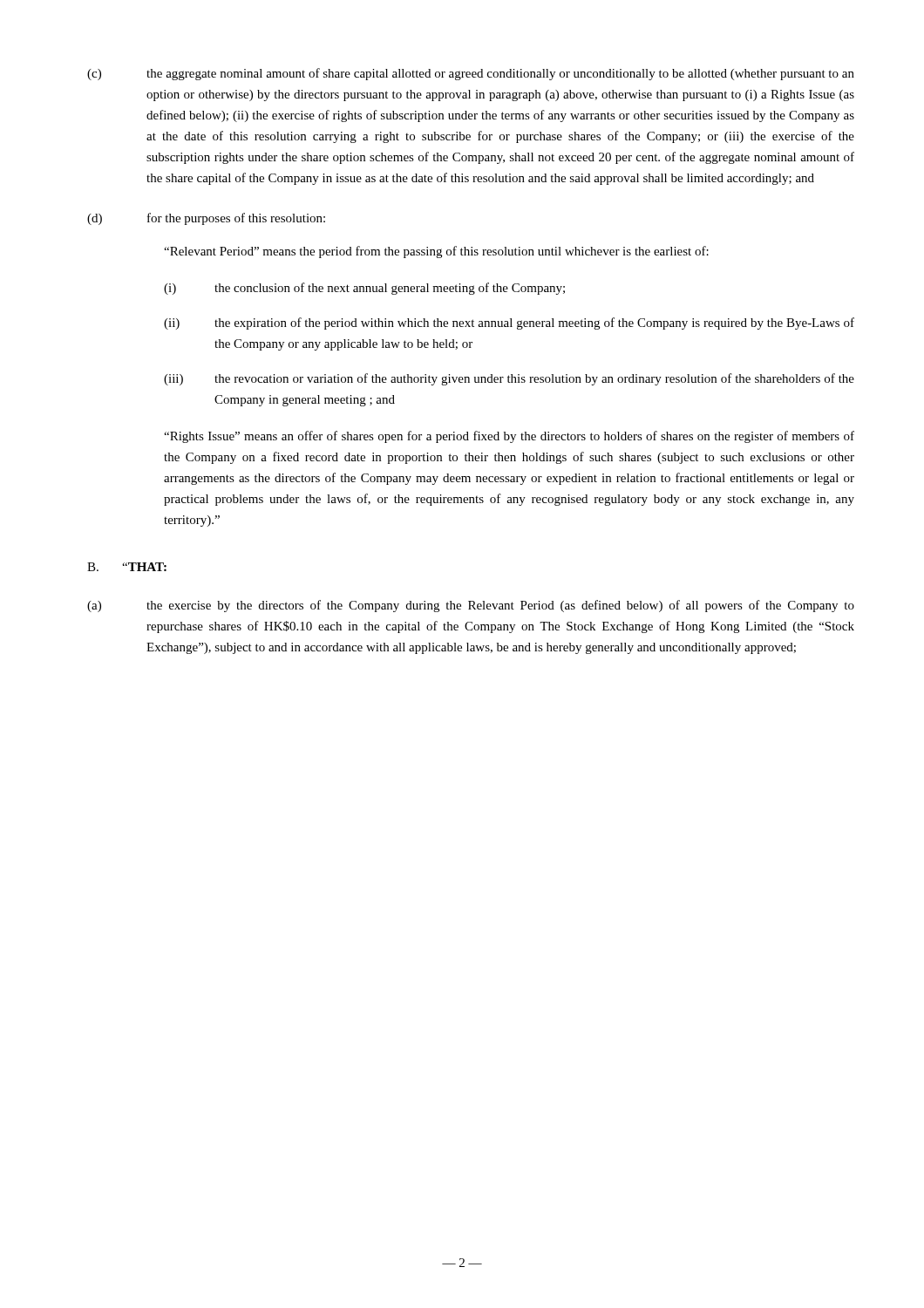Click on the section header that says "B. “THAT:"

127,567
